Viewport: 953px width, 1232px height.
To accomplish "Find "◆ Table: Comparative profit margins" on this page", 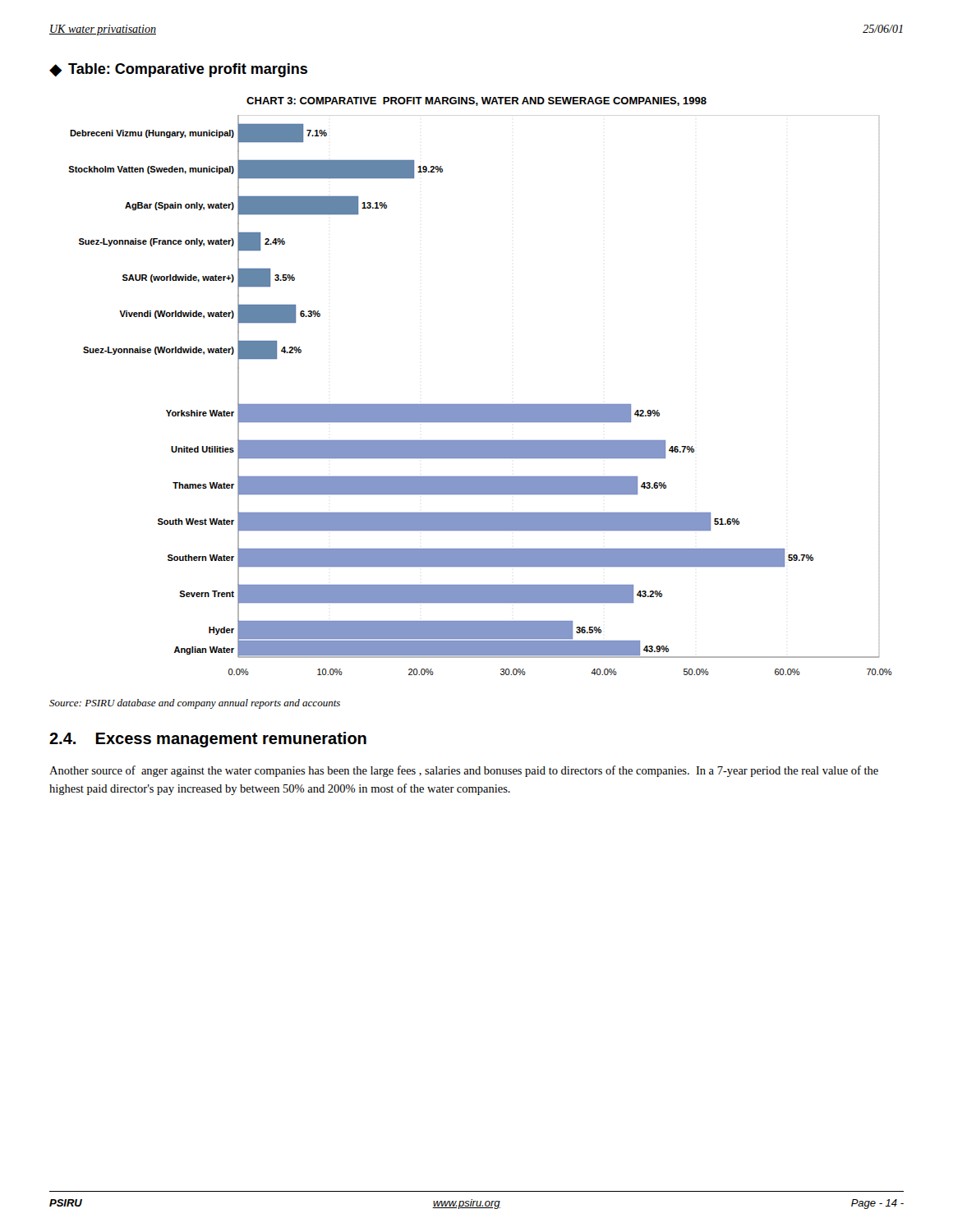I will [179, 69].
